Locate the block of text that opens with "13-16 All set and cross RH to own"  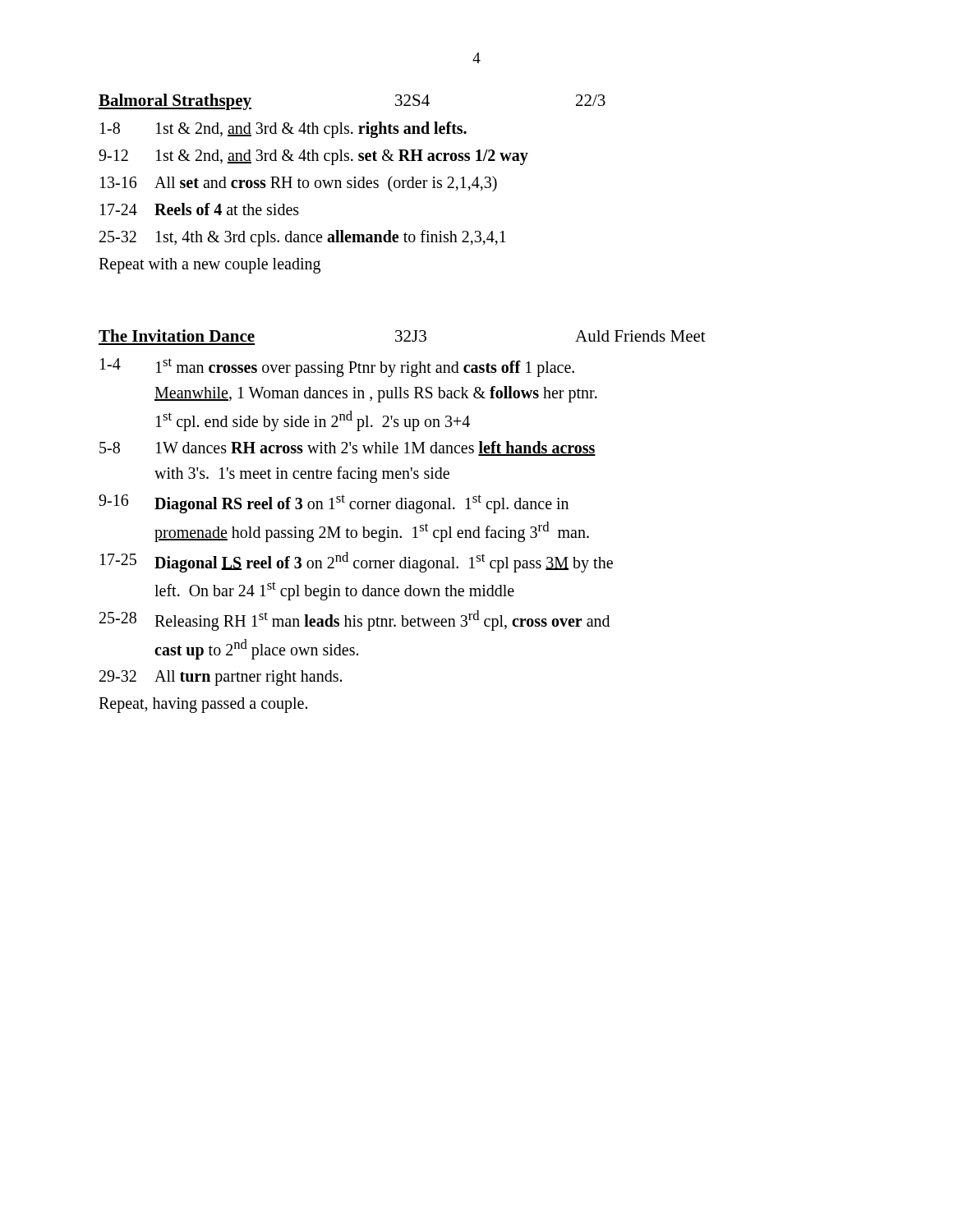coord(476,183)
